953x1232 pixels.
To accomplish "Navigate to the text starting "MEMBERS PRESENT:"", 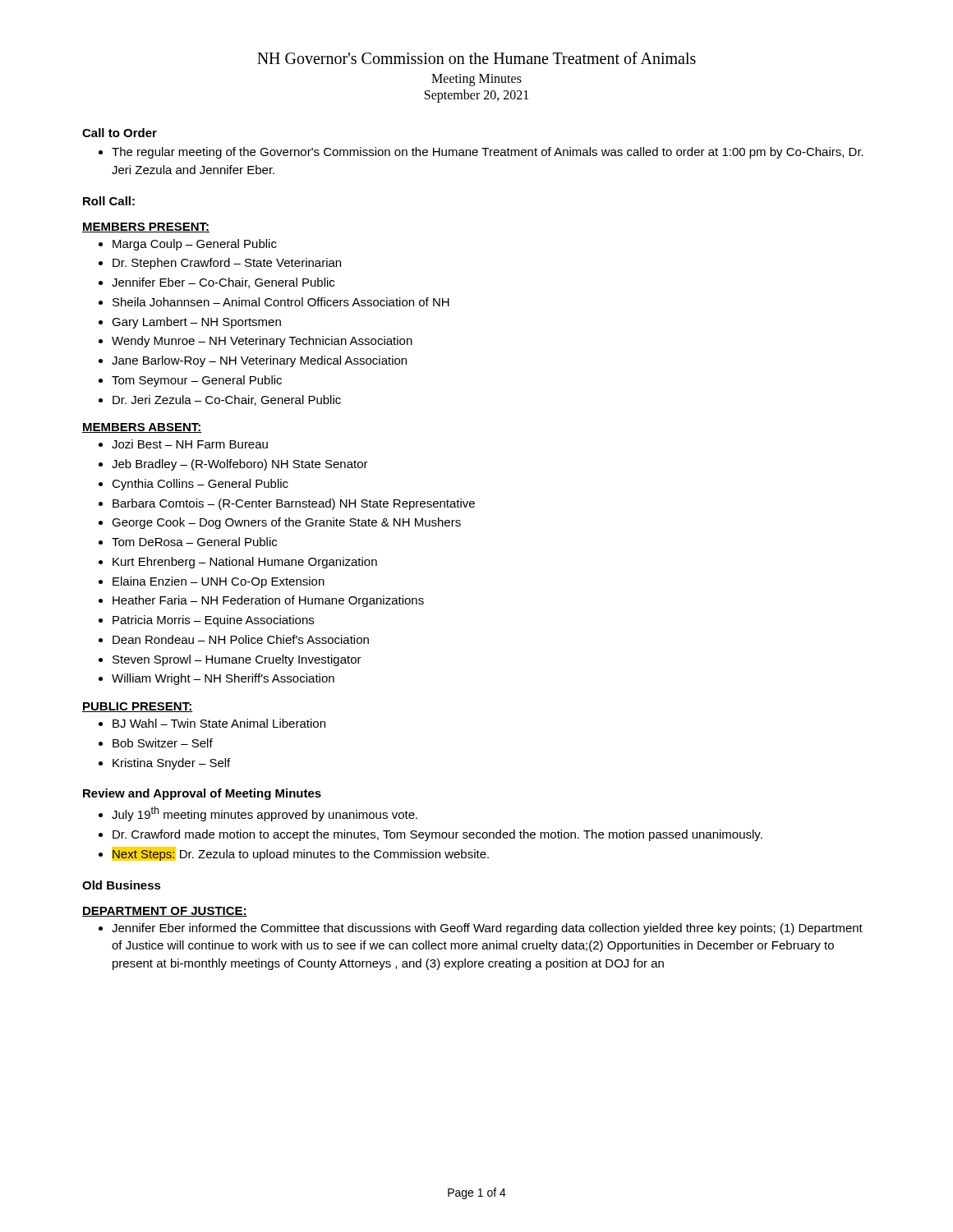I will (146, 226).
